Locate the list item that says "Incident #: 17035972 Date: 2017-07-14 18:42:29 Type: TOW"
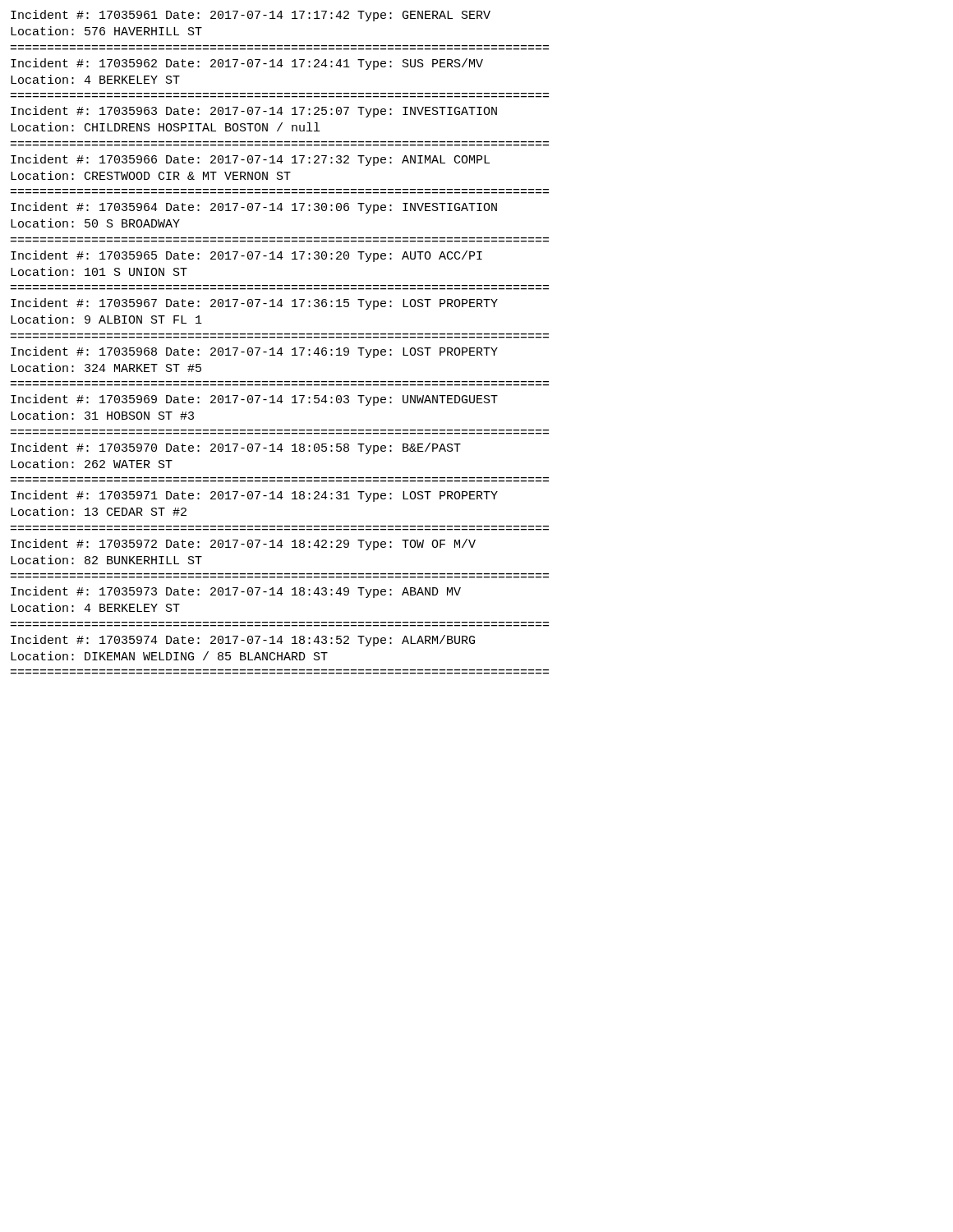 243,545
